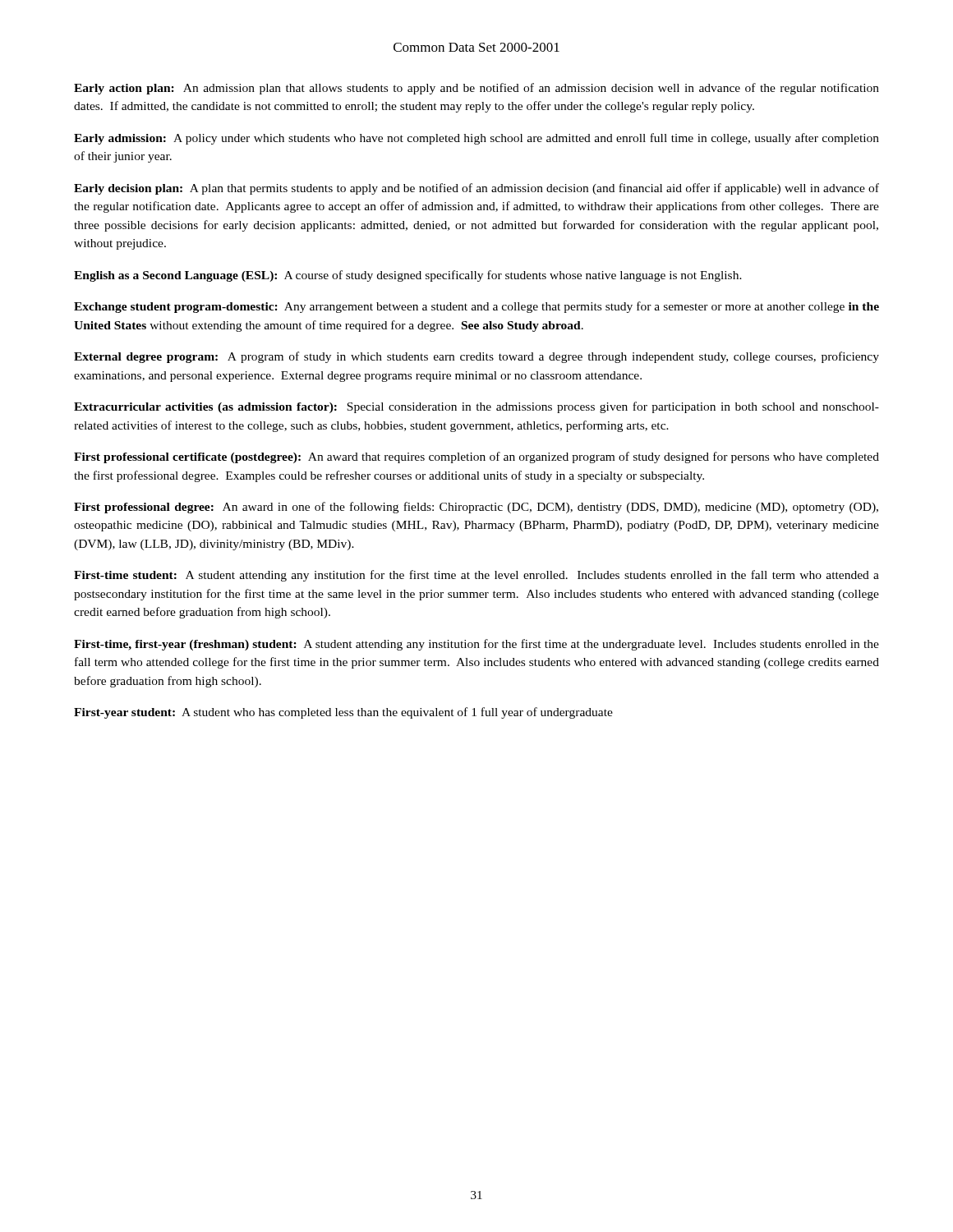
Task: Navigate to the text block starting "First professional degree: An award in one"
Action: point(476,525)
